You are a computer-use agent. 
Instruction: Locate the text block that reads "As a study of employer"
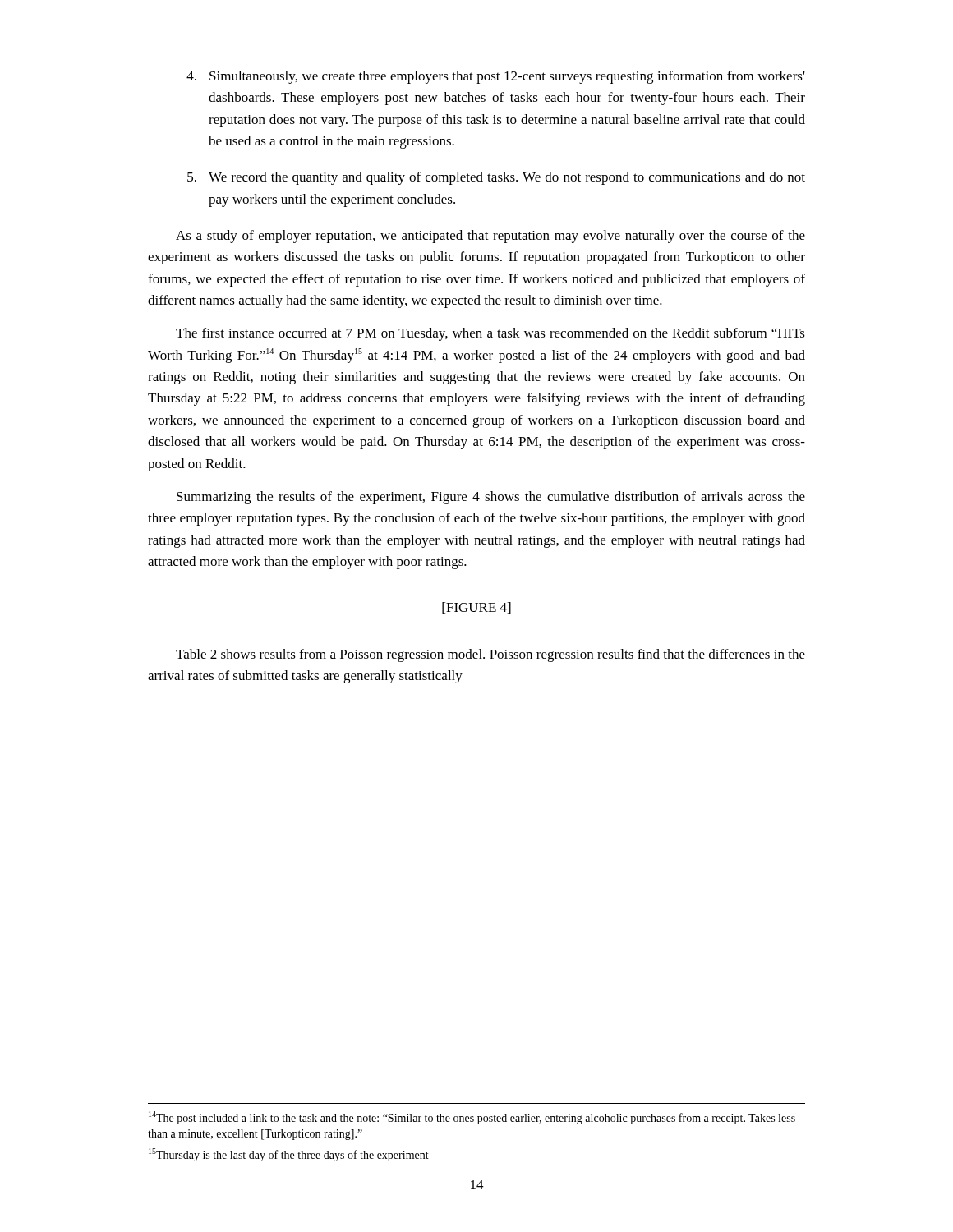point(476,268)
